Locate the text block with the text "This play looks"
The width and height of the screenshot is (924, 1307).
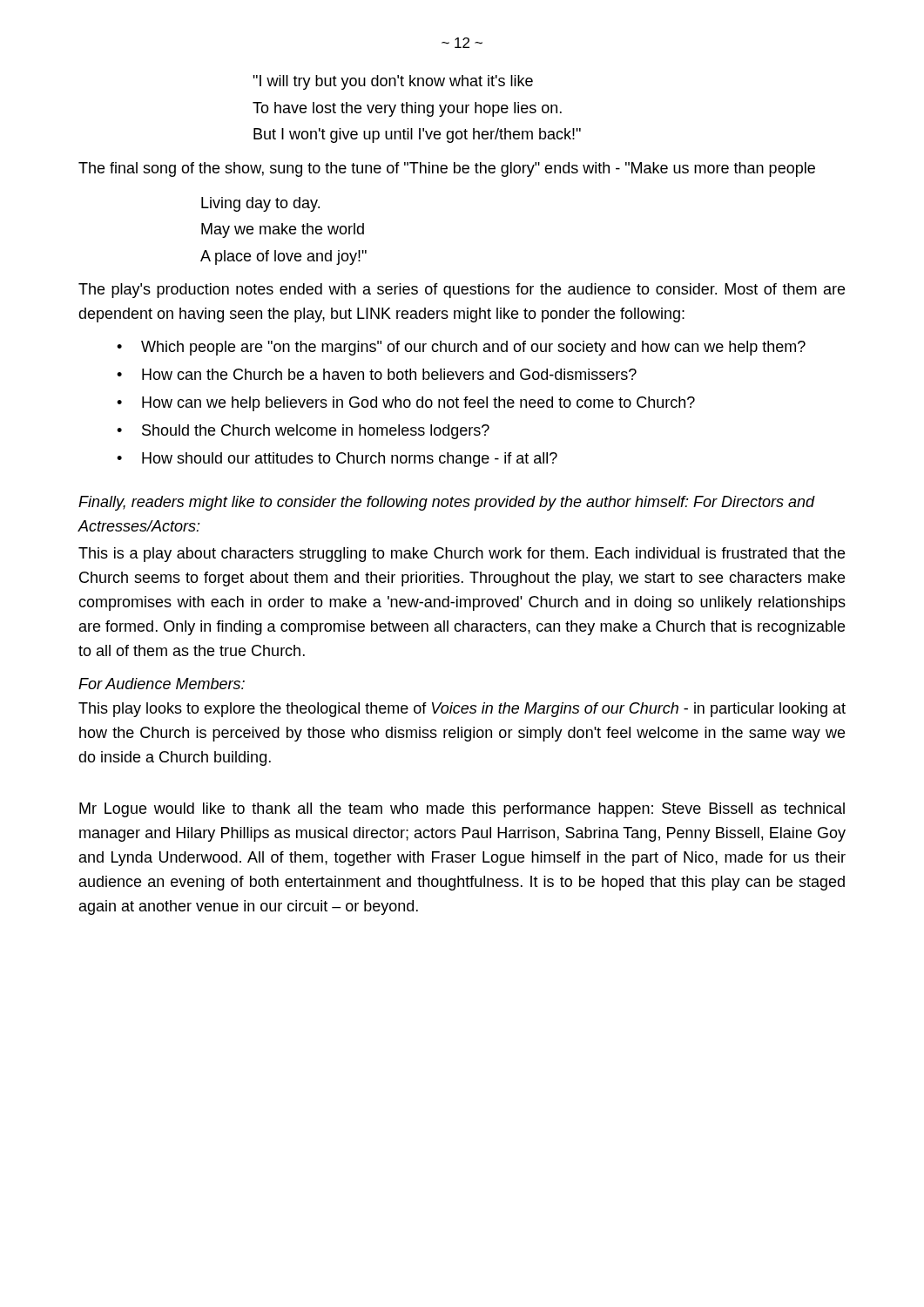coord(462,733)
